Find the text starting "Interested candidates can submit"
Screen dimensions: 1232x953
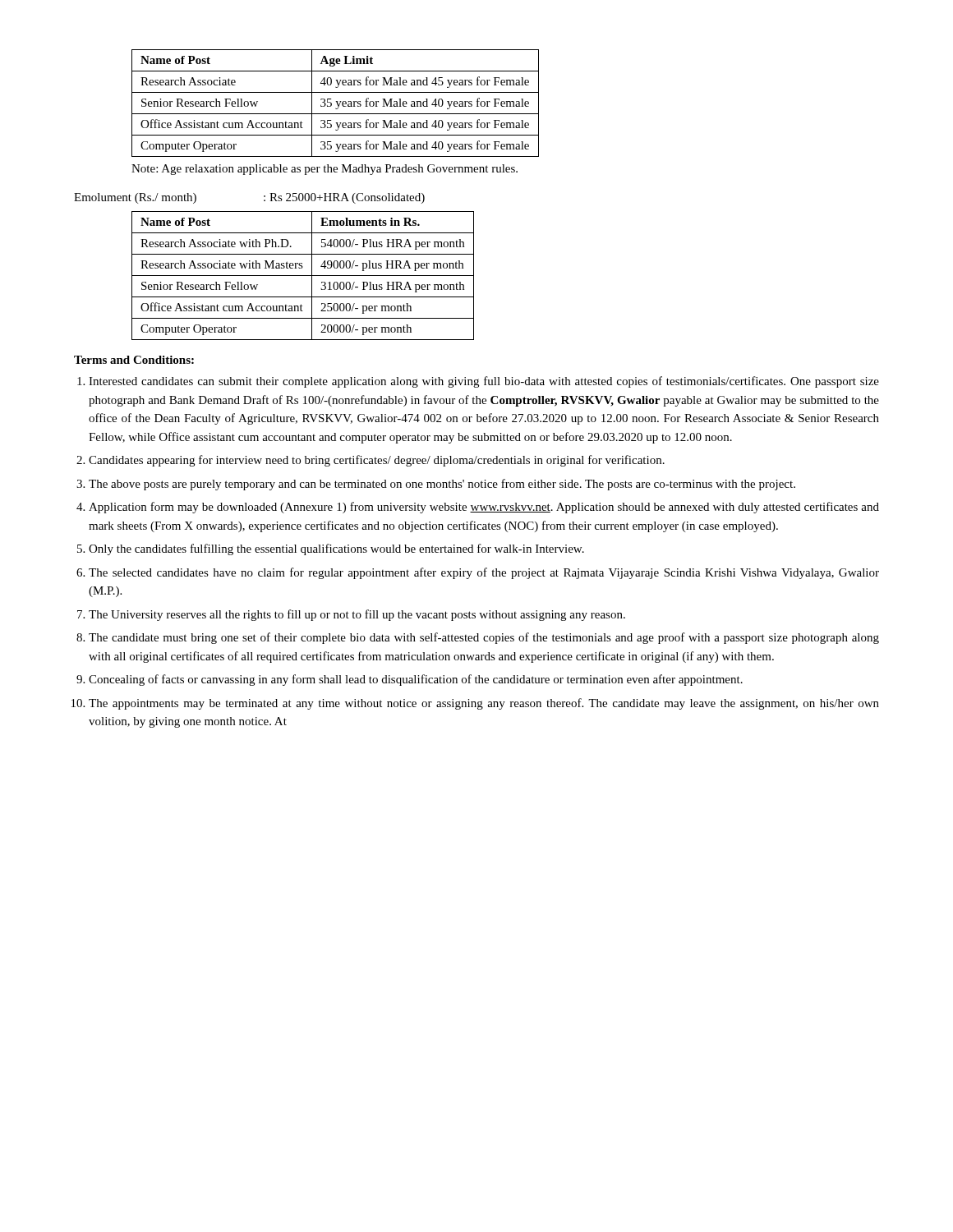484,409
